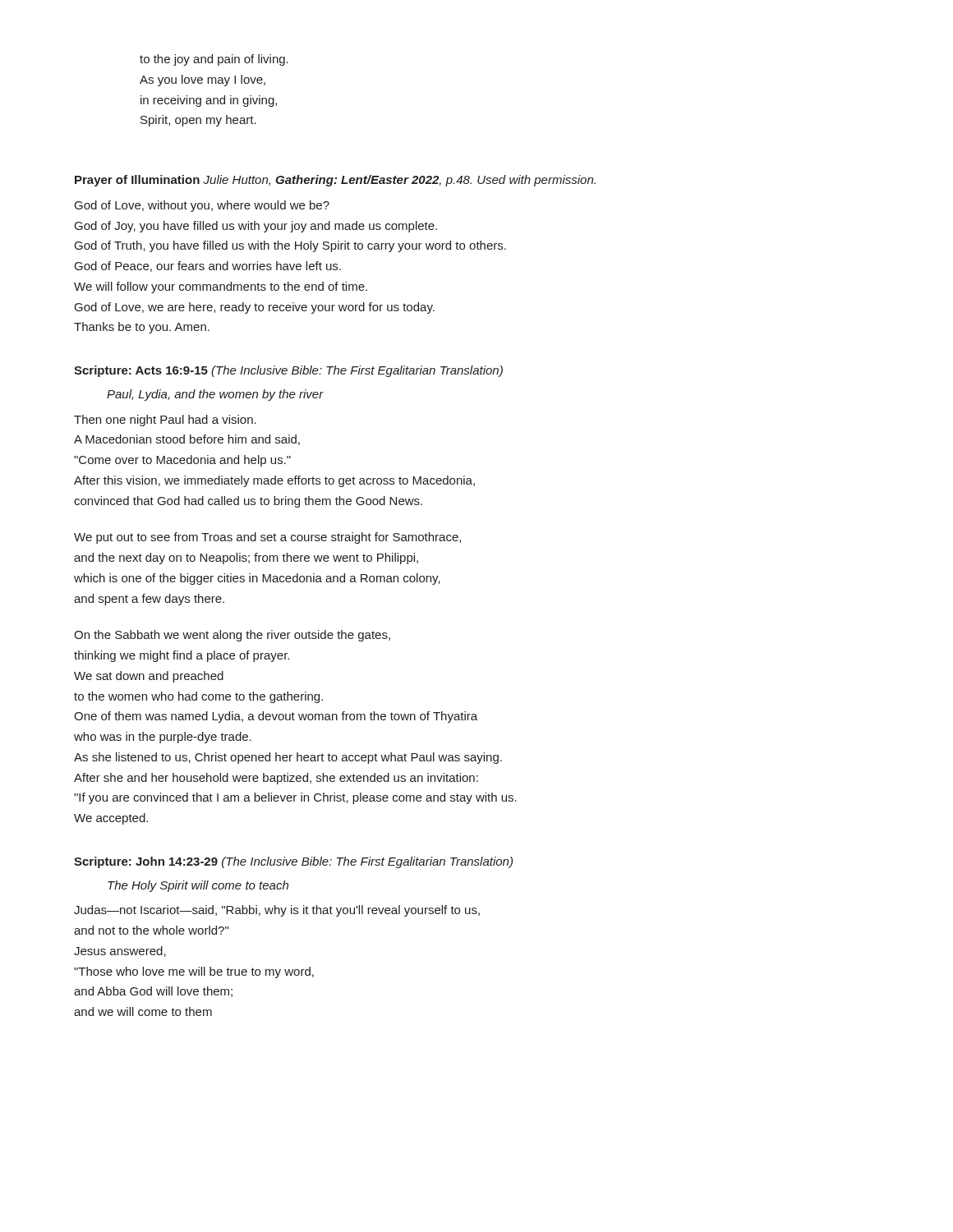Select the element starting "Judas—not Iscariot—said, "Rabbi, why is it that"
953x1232 pixels.
(277, 961)
